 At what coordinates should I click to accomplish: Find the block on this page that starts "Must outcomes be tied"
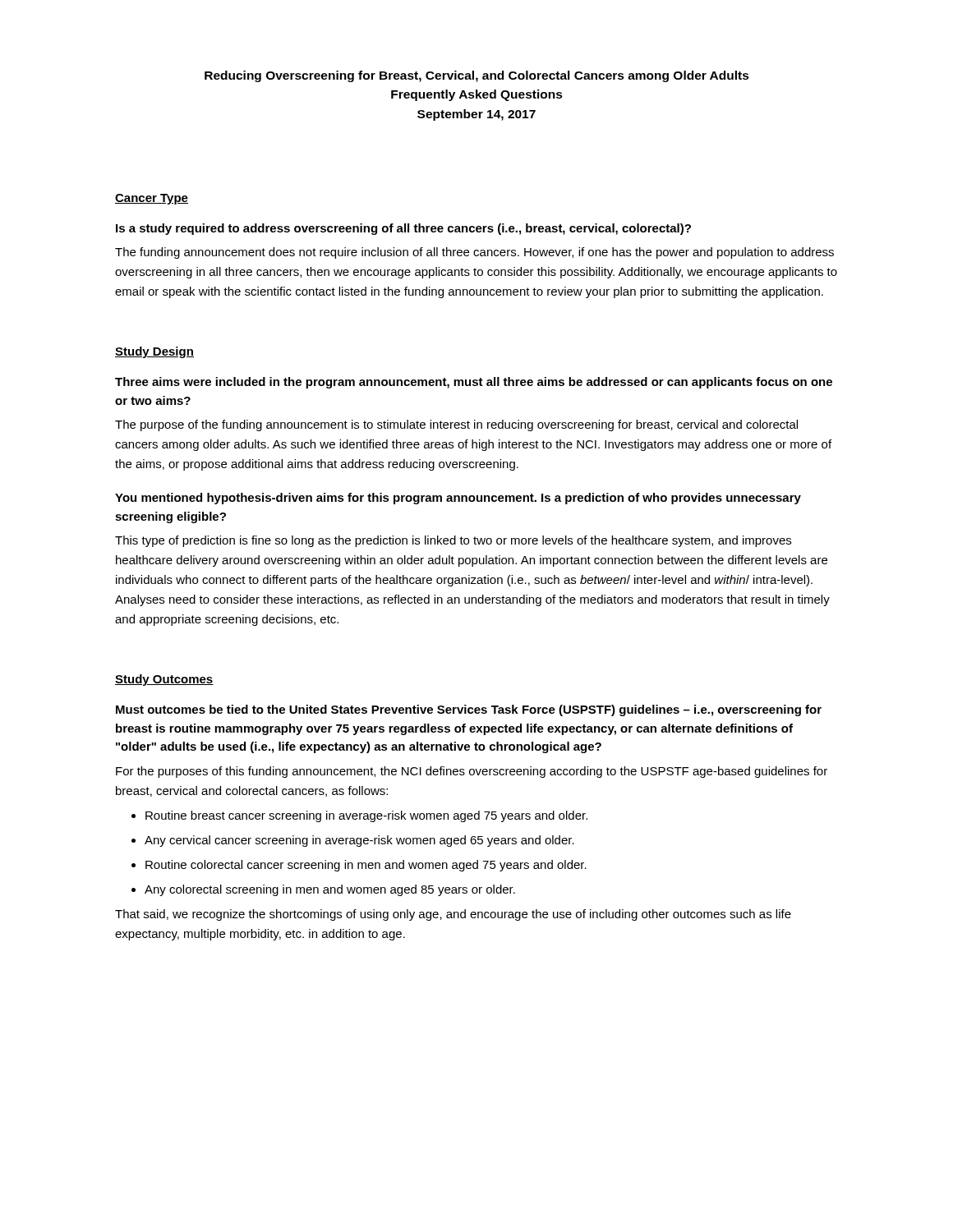[476, 751]
